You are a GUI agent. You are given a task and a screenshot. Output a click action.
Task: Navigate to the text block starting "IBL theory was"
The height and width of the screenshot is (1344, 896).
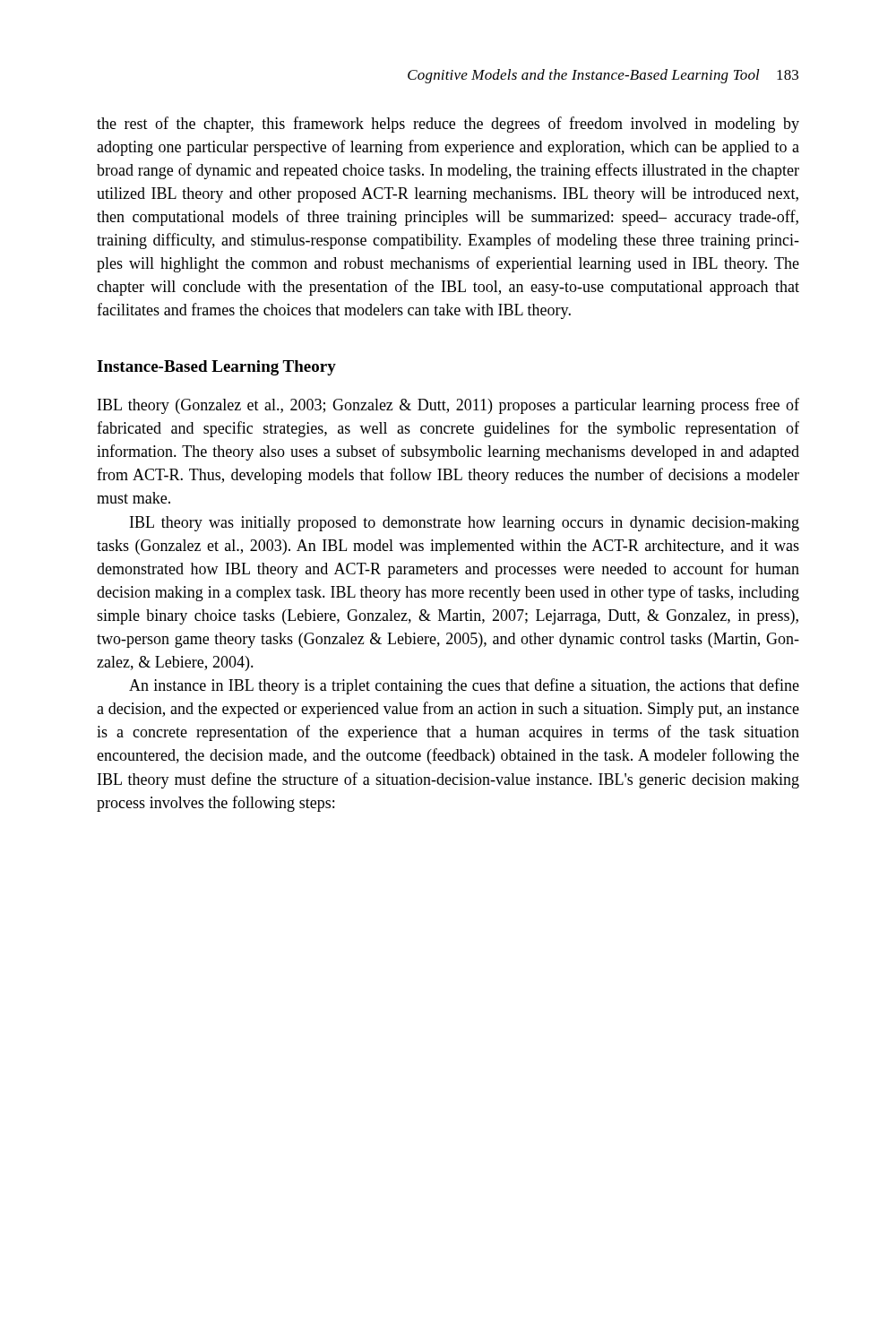point(448,592)
